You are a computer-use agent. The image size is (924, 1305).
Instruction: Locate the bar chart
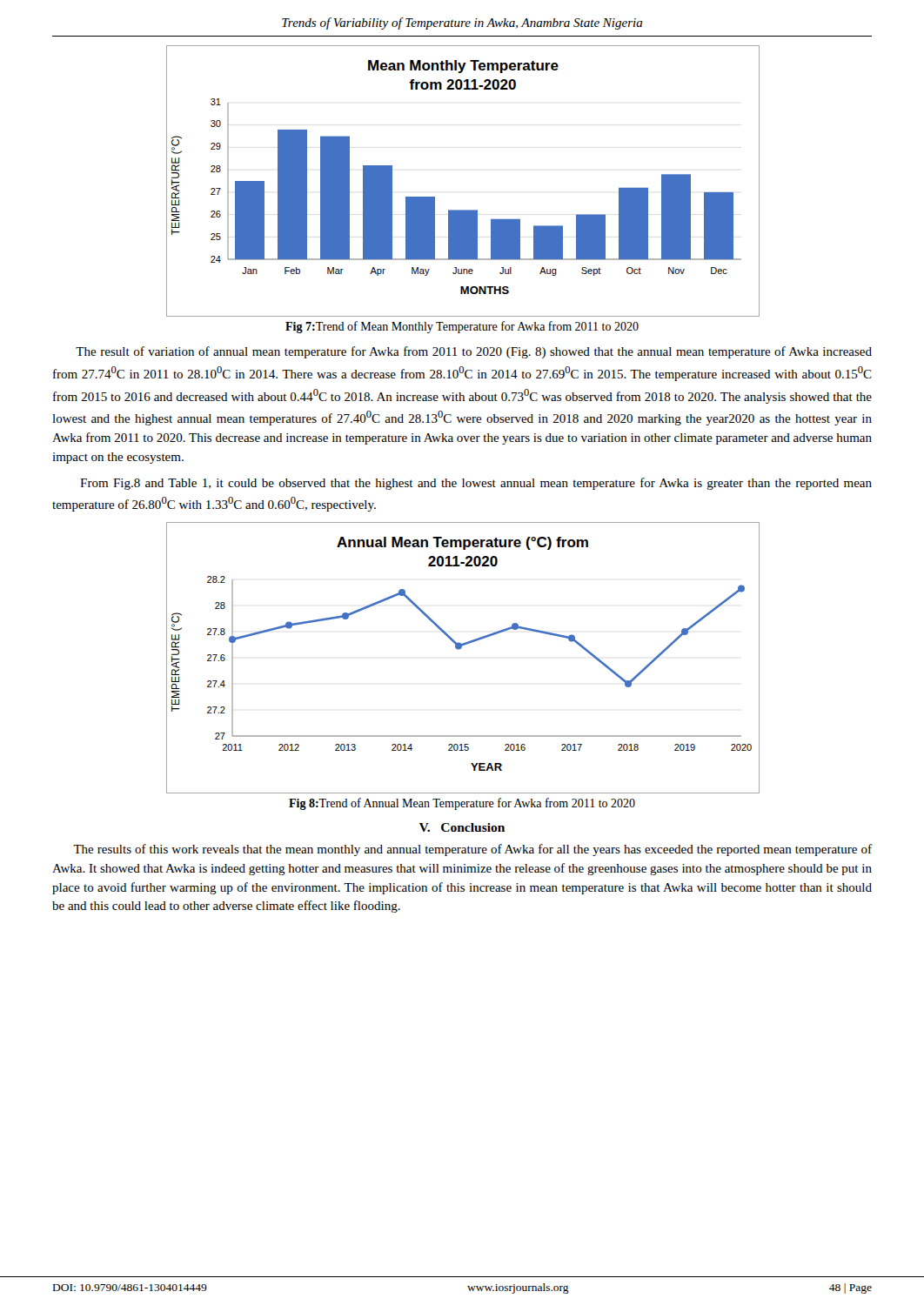coord(462,181)
